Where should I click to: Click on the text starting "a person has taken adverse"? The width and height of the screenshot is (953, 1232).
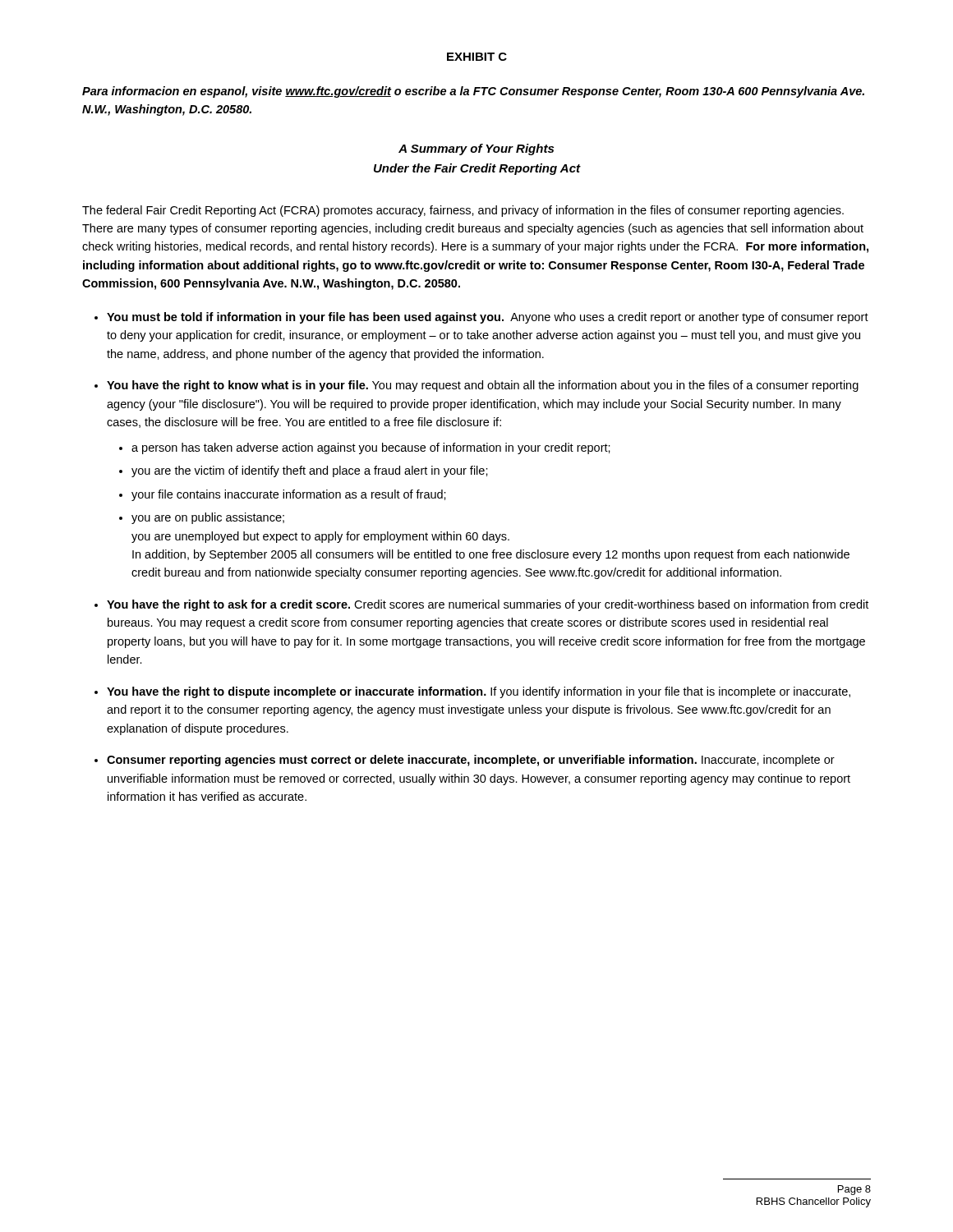tap(501, 448)
